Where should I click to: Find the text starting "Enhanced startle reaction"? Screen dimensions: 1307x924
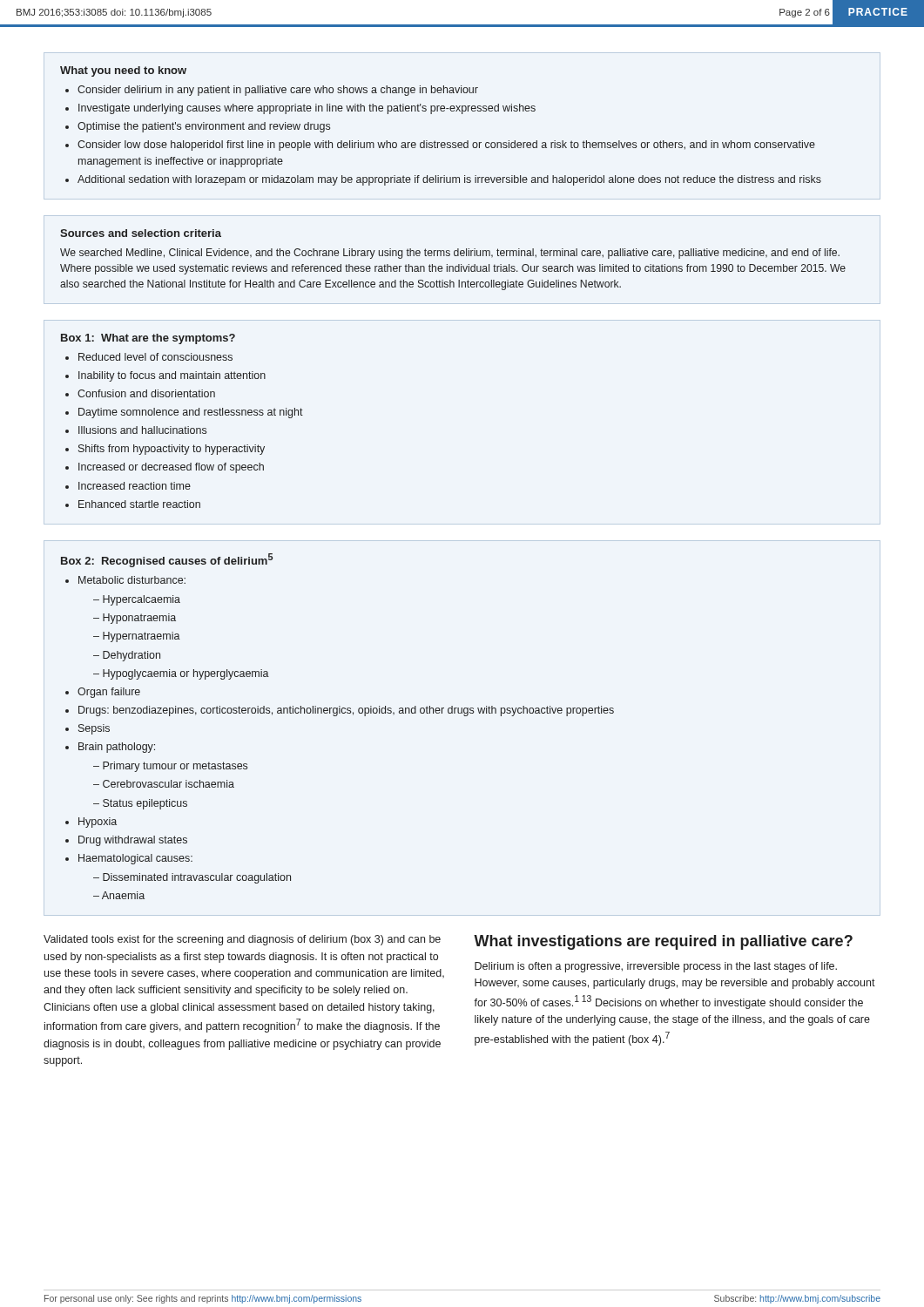pyautogui.click(x=139, y=504)
